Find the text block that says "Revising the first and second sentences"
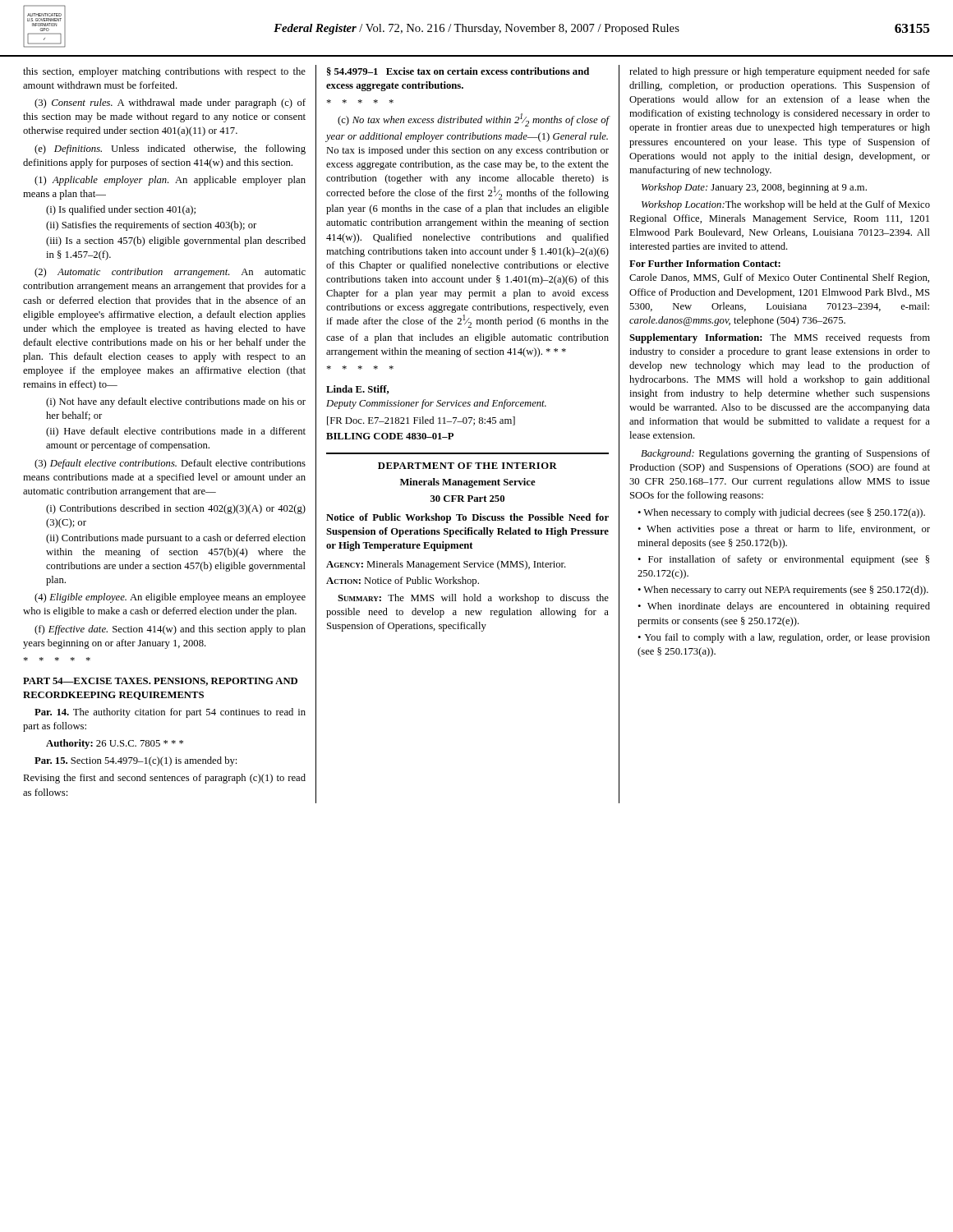953x1232 pixels. coord(164,786)
